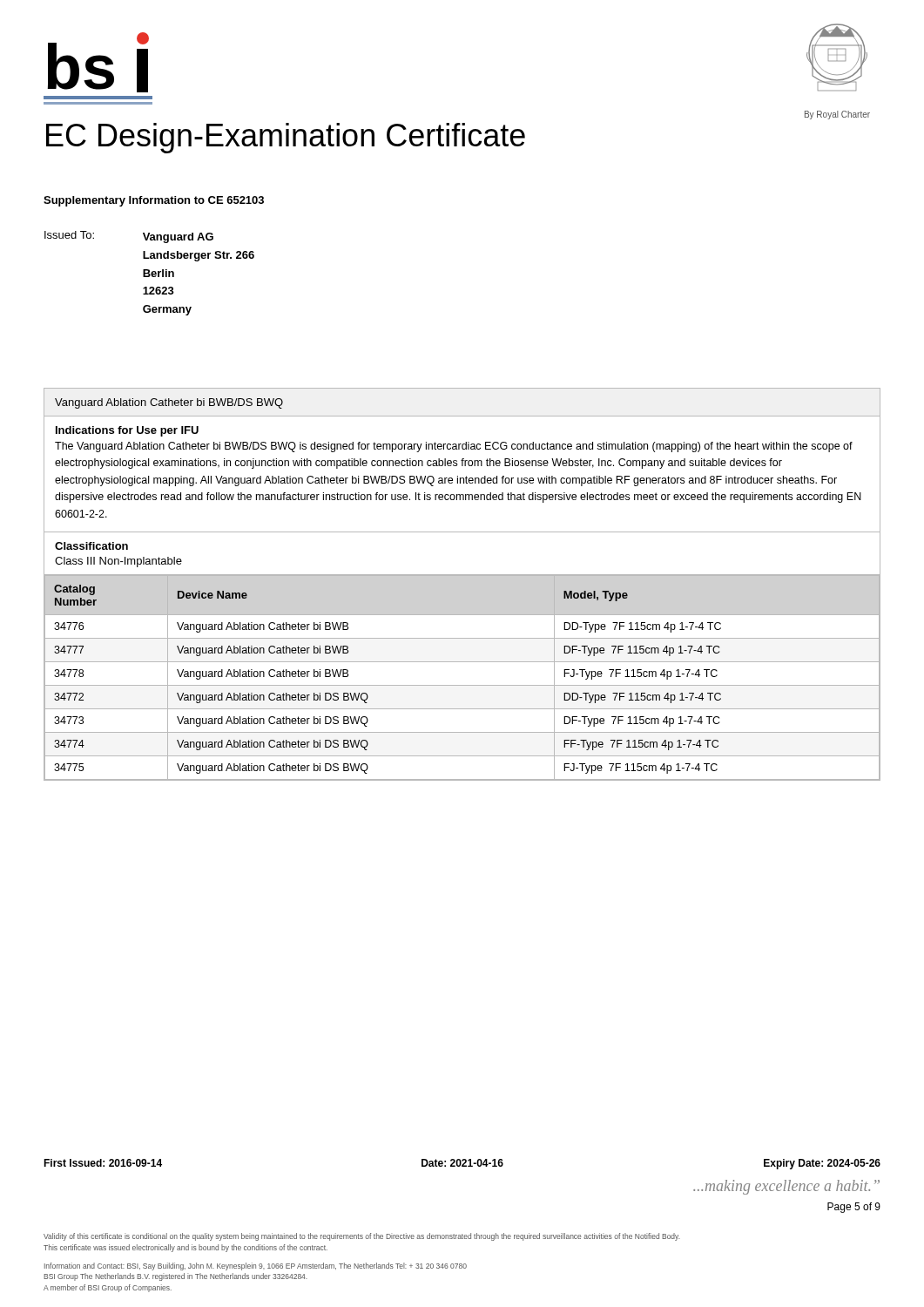Click on the element starting "Class III Non-Implantable"
Screen dimensions: 1307x924
[x=118, y=561]
